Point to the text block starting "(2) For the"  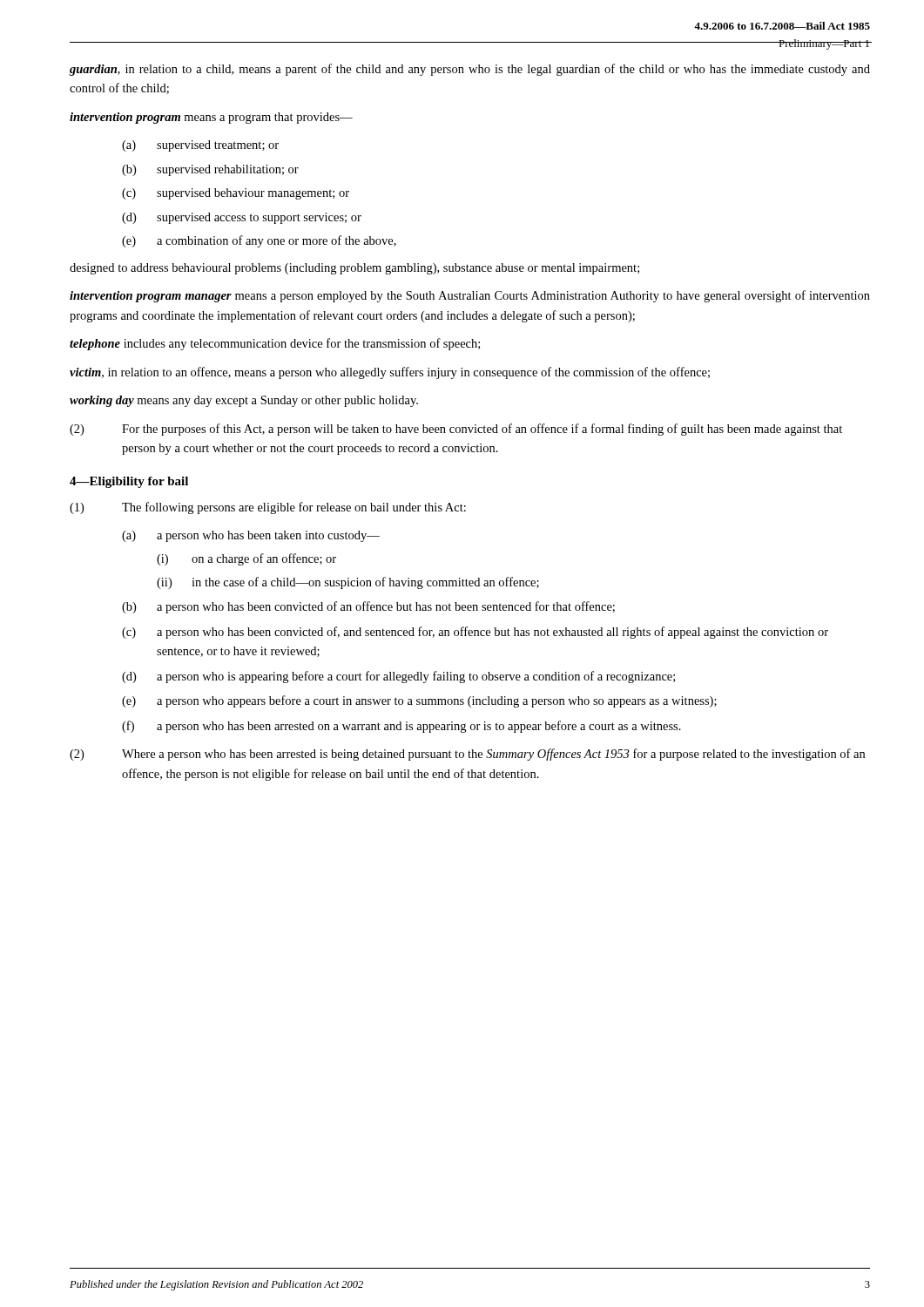click(470, 438)
